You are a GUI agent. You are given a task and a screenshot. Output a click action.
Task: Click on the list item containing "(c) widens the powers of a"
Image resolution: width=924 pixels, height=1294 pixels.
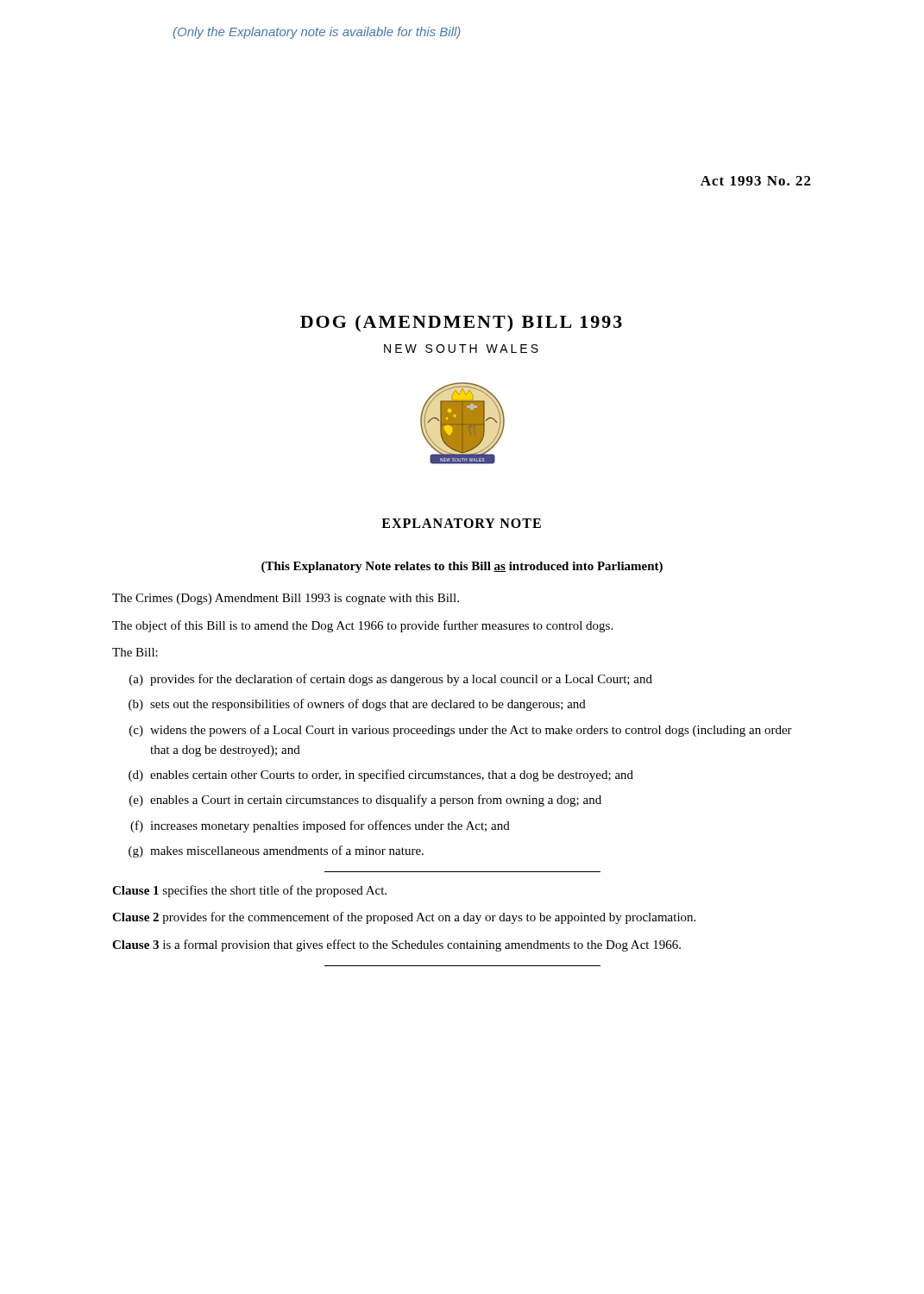coord(462,740)
